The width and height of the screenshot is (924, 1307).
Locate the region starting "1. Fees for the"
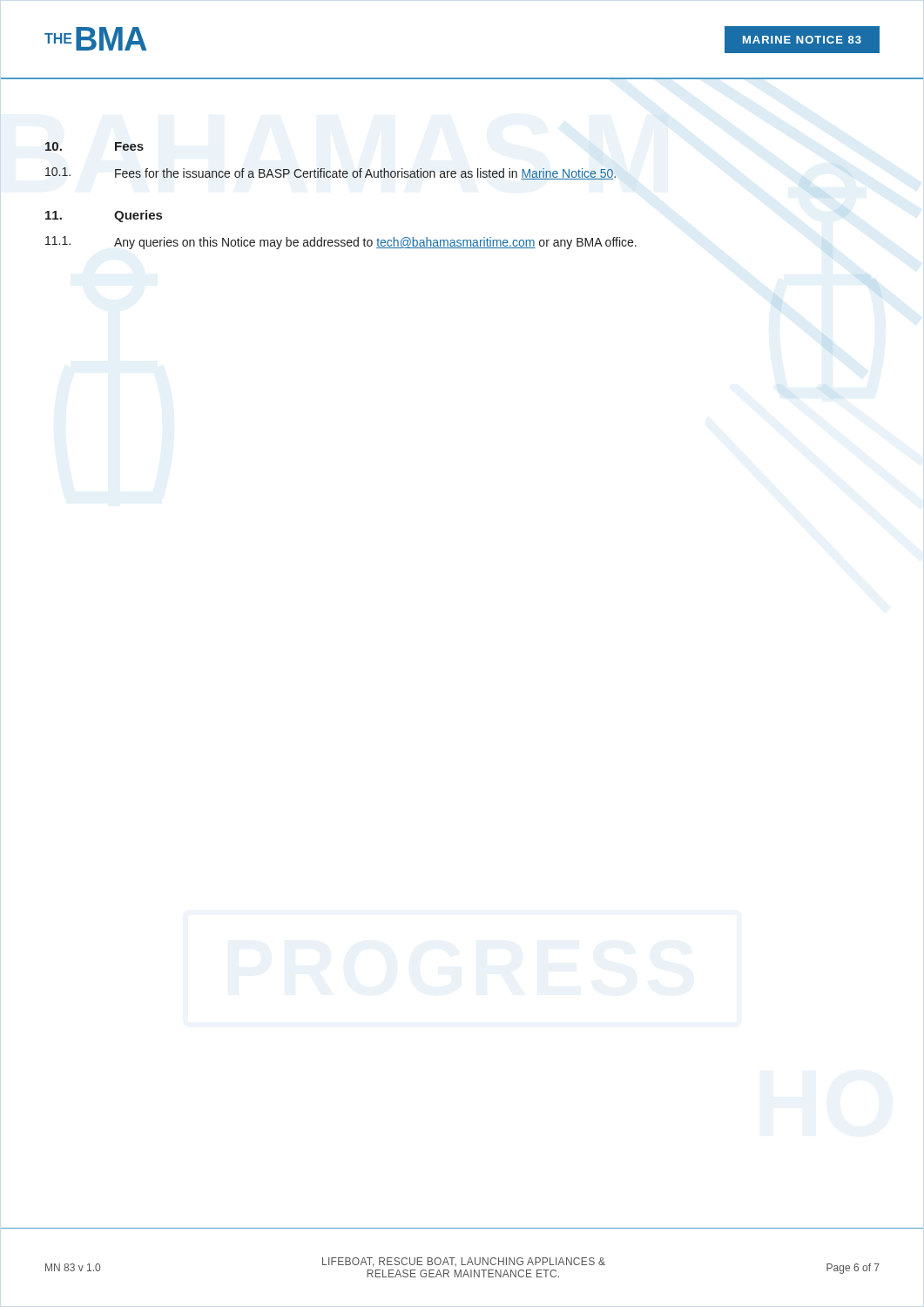pos(462,174)
